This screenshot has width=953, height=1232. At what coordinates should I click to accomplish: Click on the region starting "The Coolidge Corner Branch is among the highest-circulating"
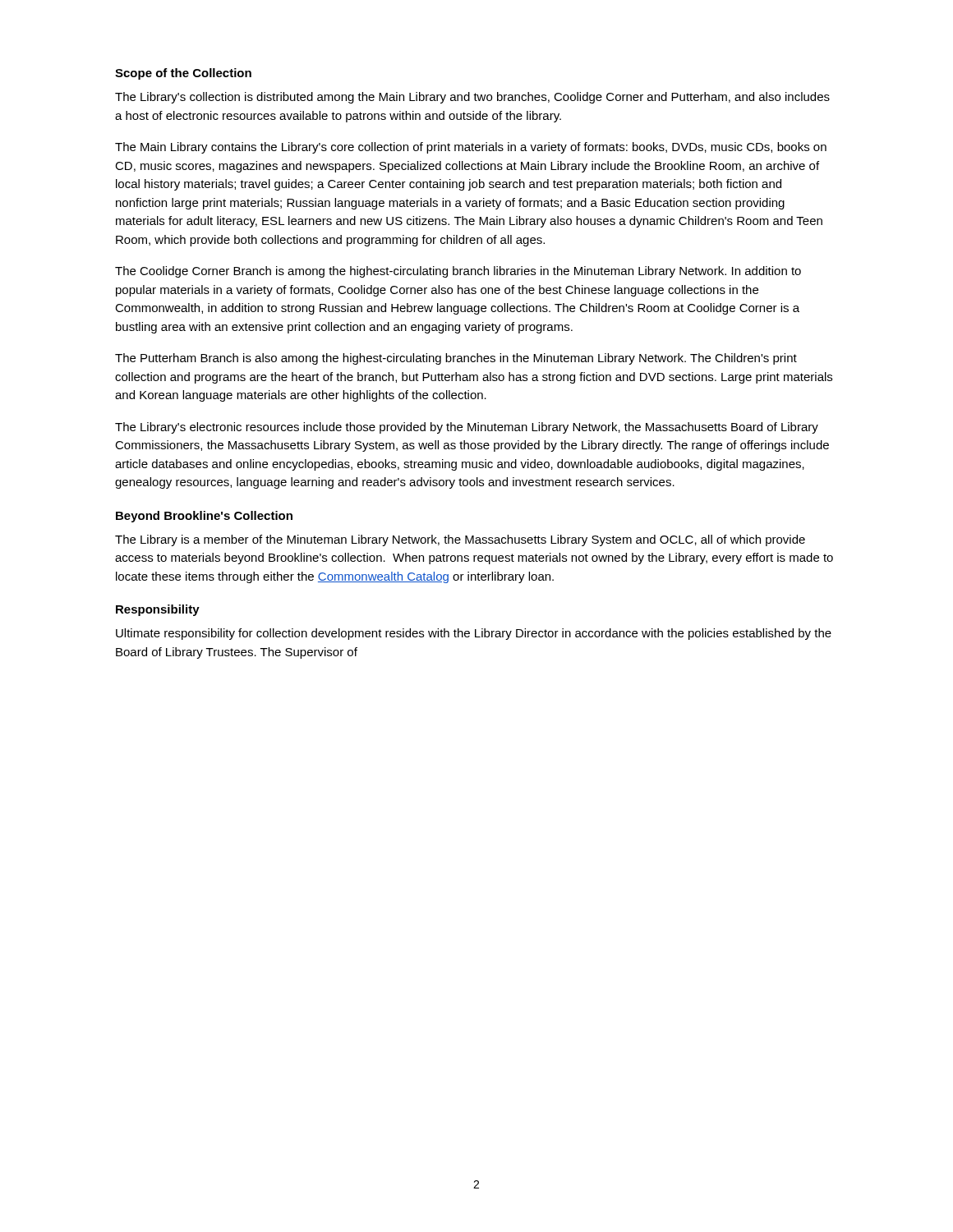458,298
